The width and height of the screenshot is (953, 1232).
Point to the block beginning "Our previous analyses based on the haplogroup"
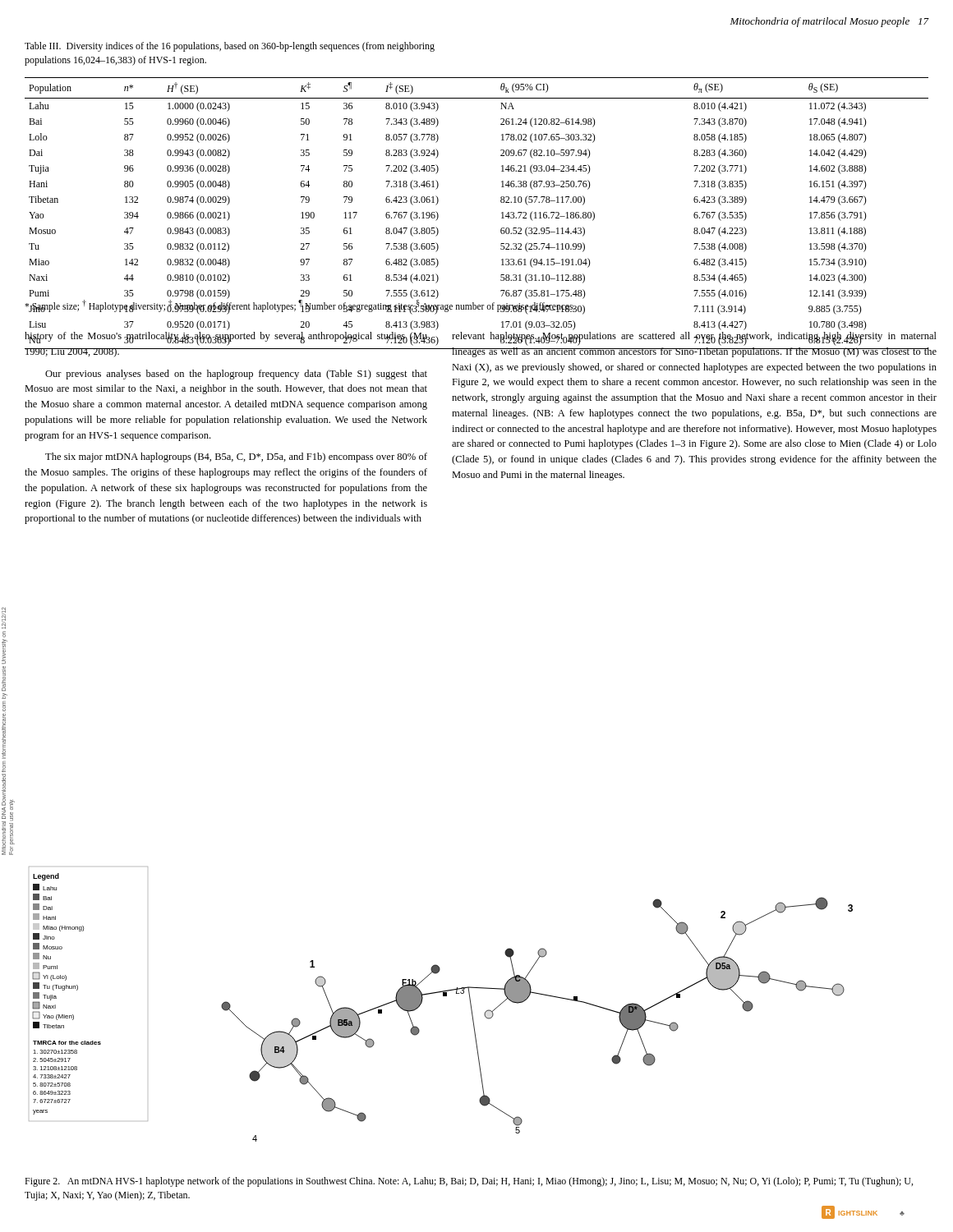(x=226, y=404)
